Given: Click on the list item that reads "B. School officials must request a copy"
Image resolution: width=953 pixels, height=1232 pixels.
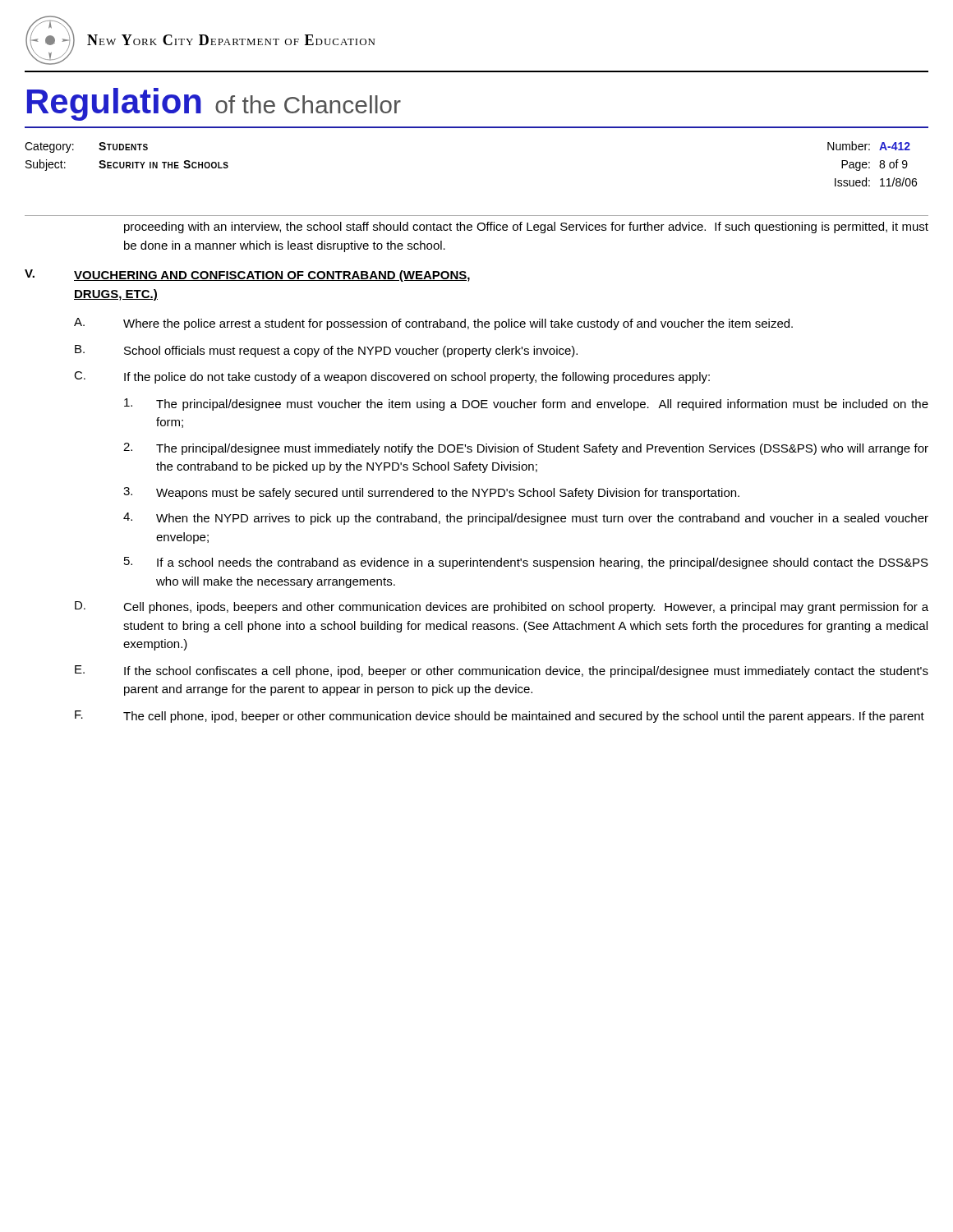Looking at the screenshot, I should 501,351.
